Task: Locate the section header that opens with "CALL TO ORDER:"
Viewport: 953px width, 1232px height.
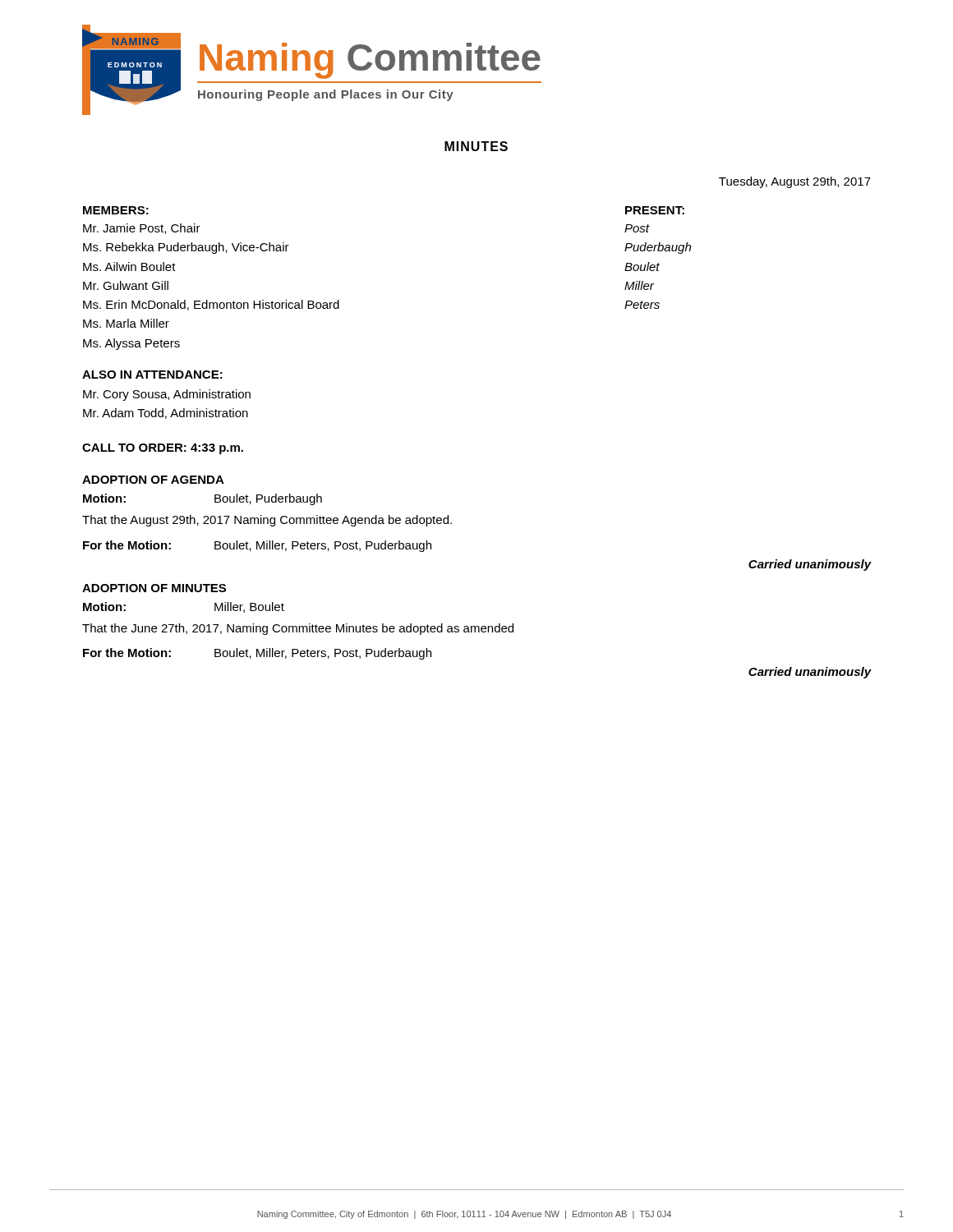Action: [x=163, y=447]
